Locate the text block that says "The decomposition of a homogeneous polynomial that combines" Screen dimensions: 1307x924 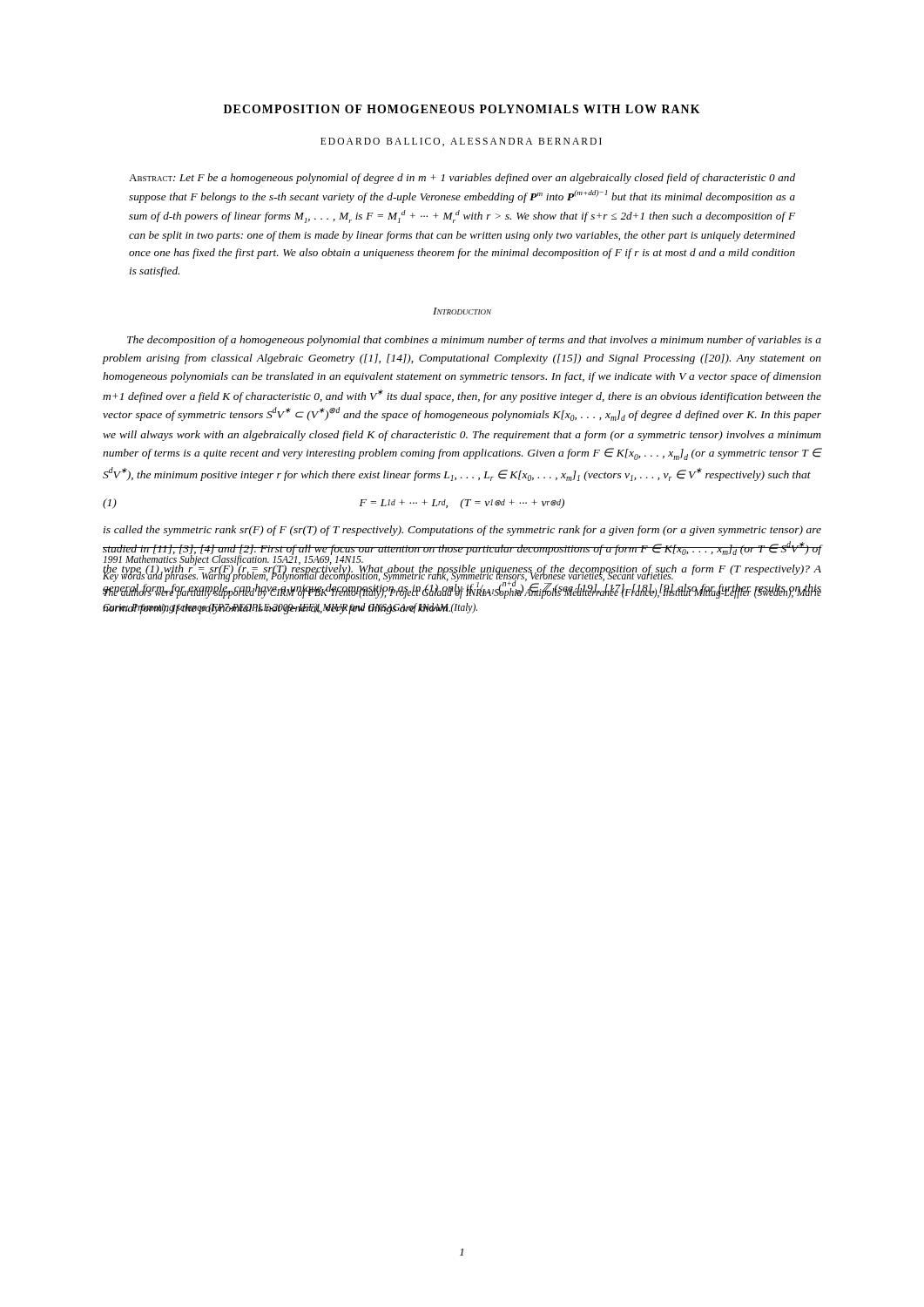click(x=462, y=408)
